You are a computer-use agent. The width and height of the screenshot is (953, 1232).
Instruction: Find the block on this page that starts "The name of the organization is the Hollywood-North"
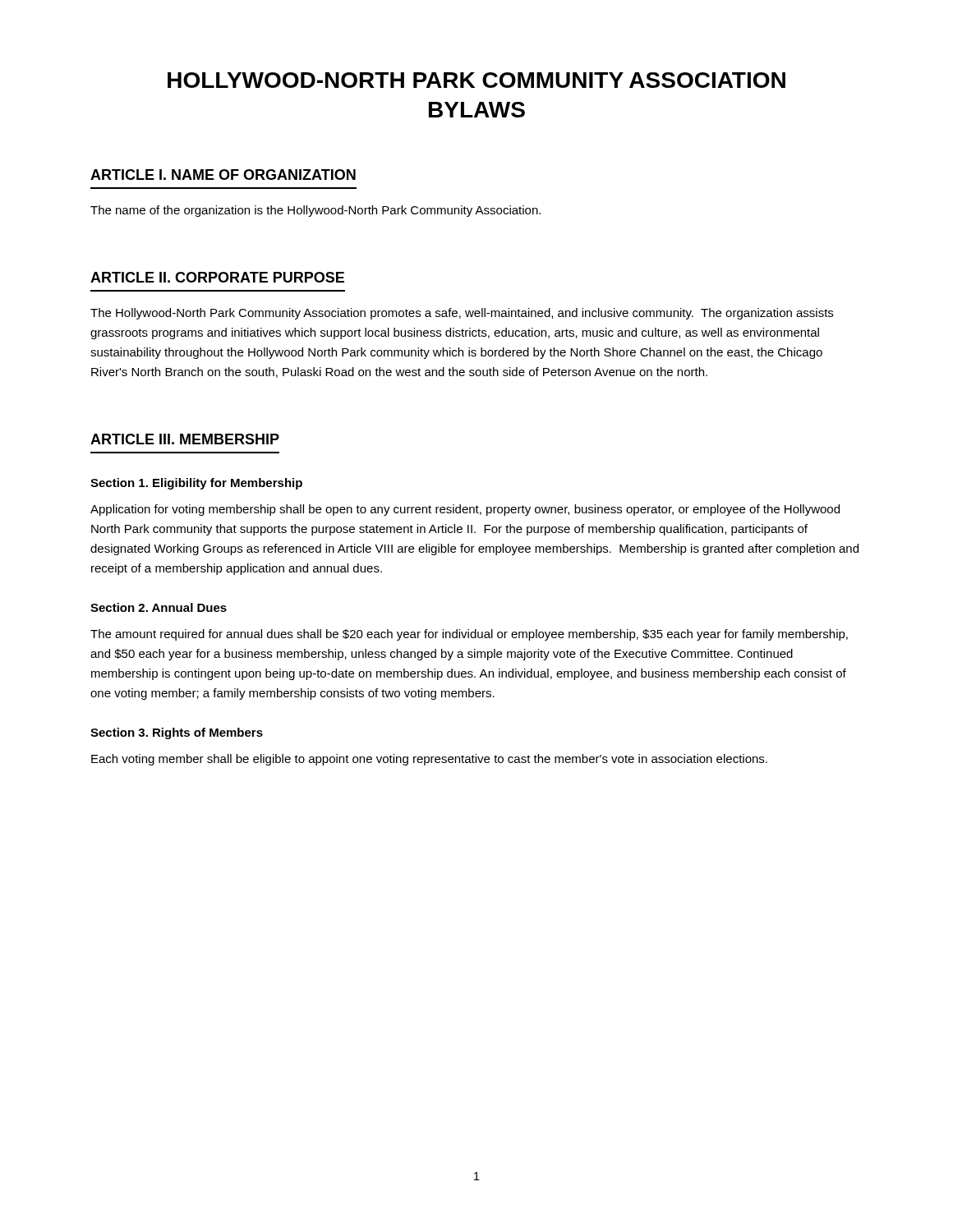tap(316, 210)
